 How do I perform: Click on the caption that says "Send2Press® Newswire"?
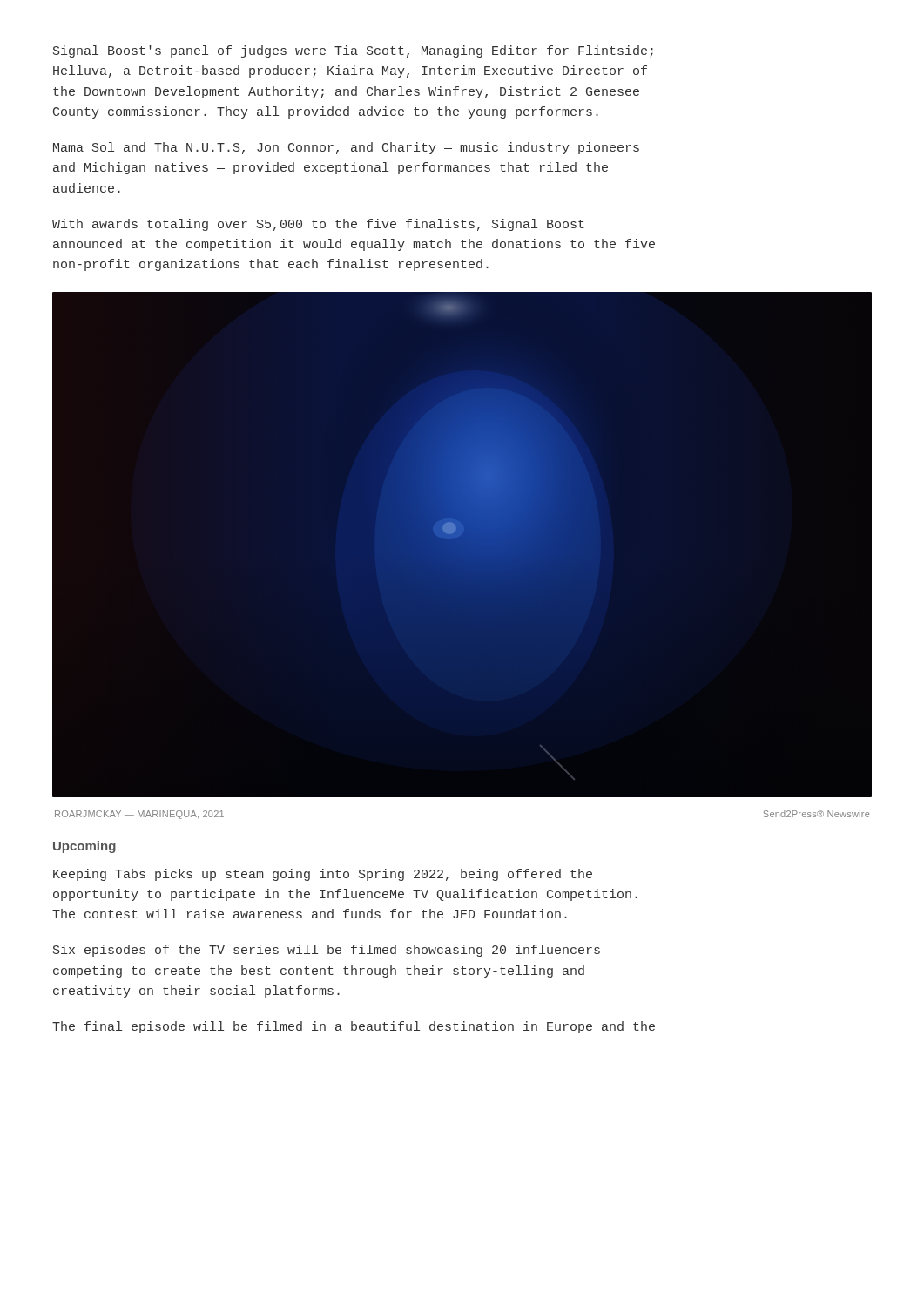pyautogui.click(x=816, y=813)
